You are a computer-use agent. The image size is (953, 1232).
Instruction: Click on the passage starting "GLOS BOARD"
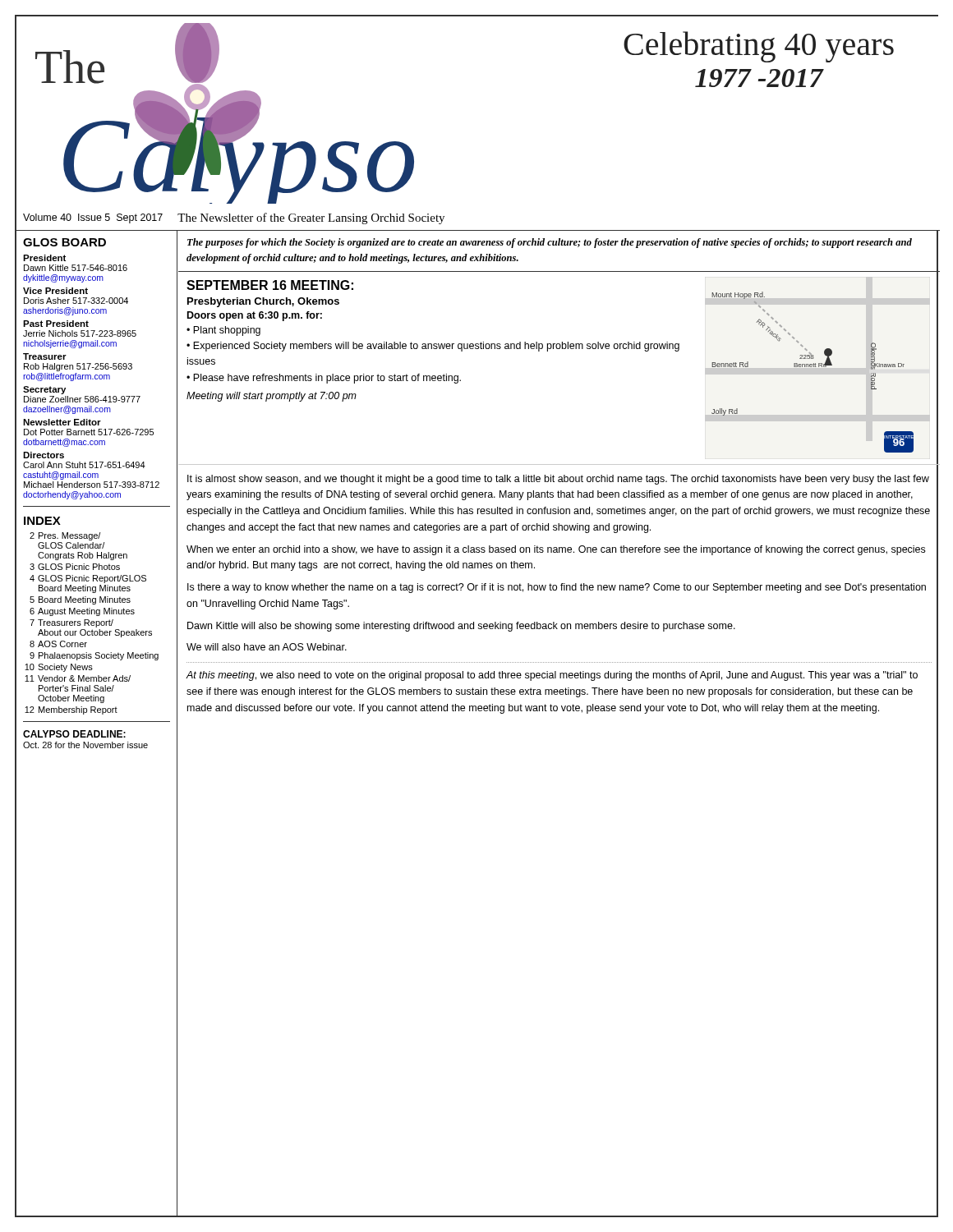65,242
